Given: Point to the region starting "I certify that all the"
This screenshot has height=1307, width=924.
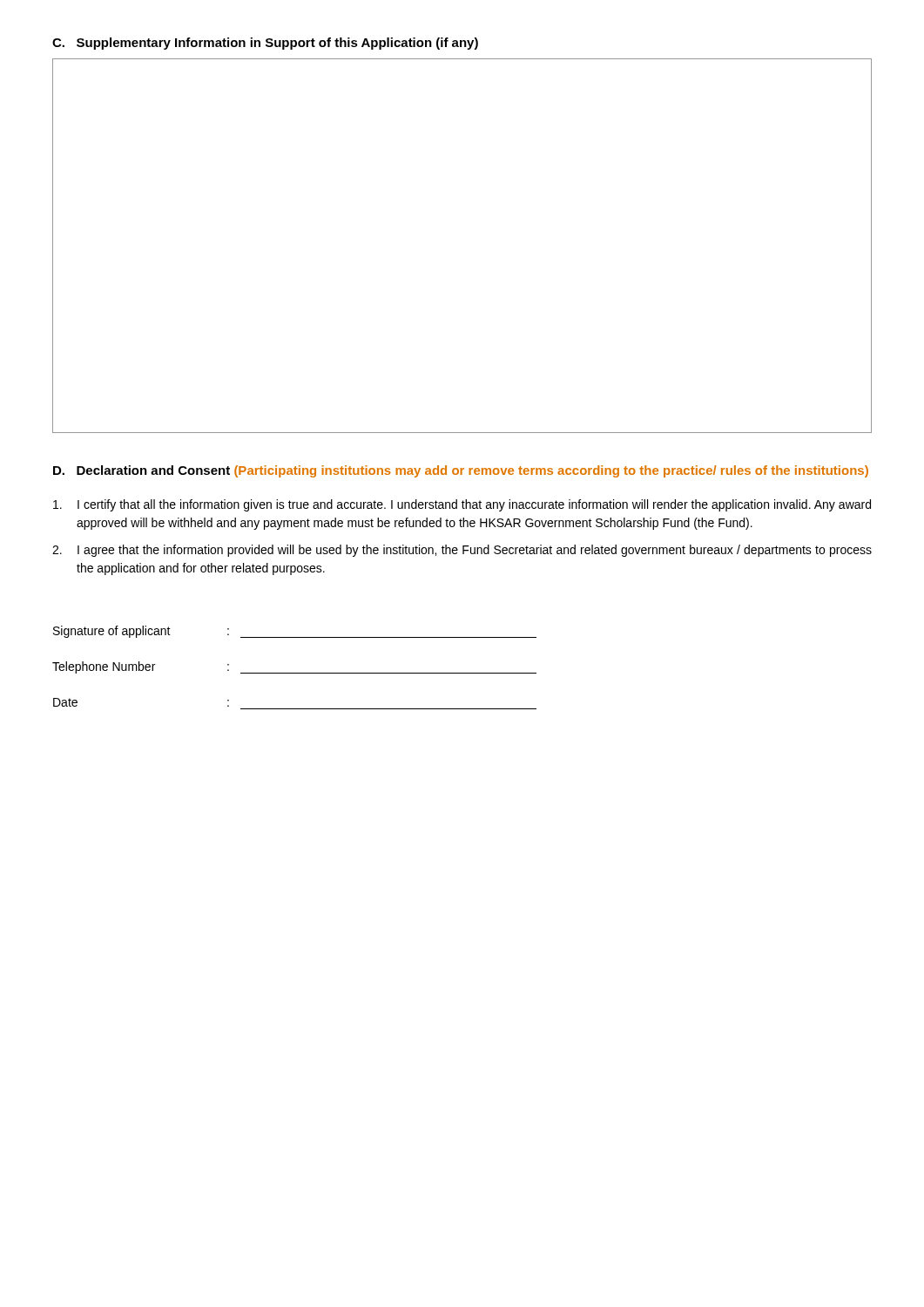Looking at the screenshot, I should click(x=462, y=514).
